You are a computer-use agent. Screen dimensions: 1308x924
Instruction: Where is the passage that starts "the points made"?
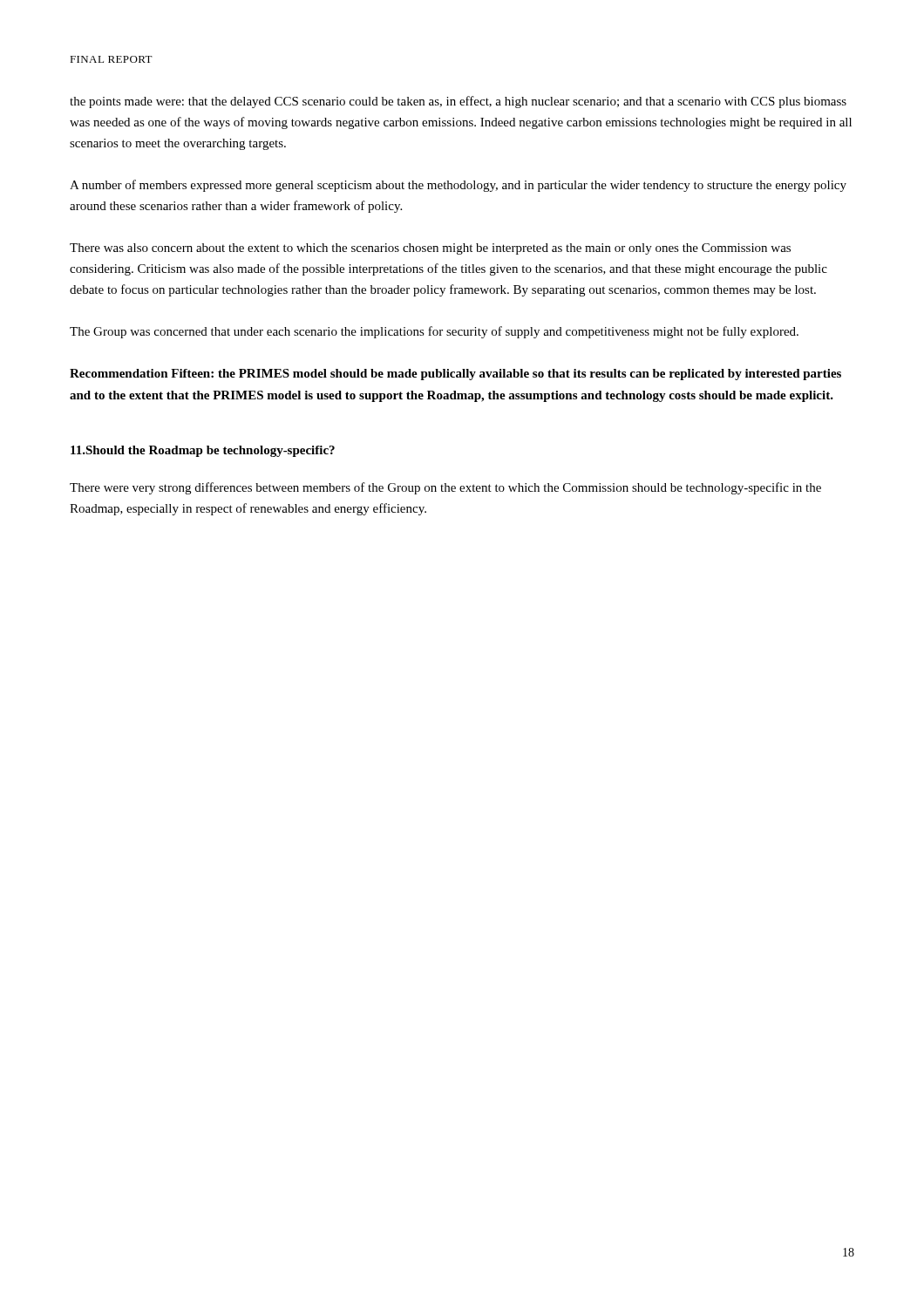[461, 122]
